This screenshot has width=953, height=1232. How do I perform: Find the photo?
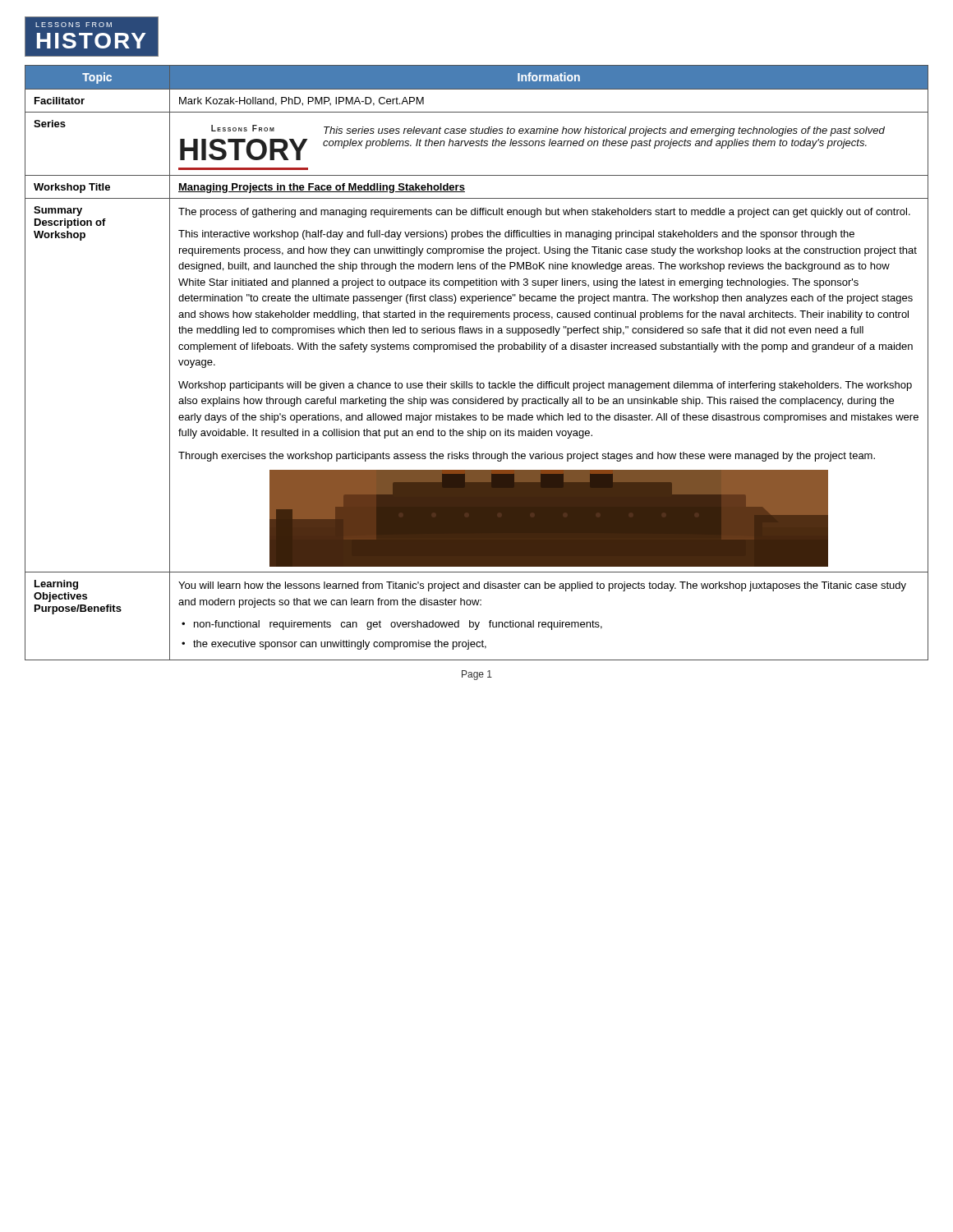pyautogui.click(x=549, y=518)
